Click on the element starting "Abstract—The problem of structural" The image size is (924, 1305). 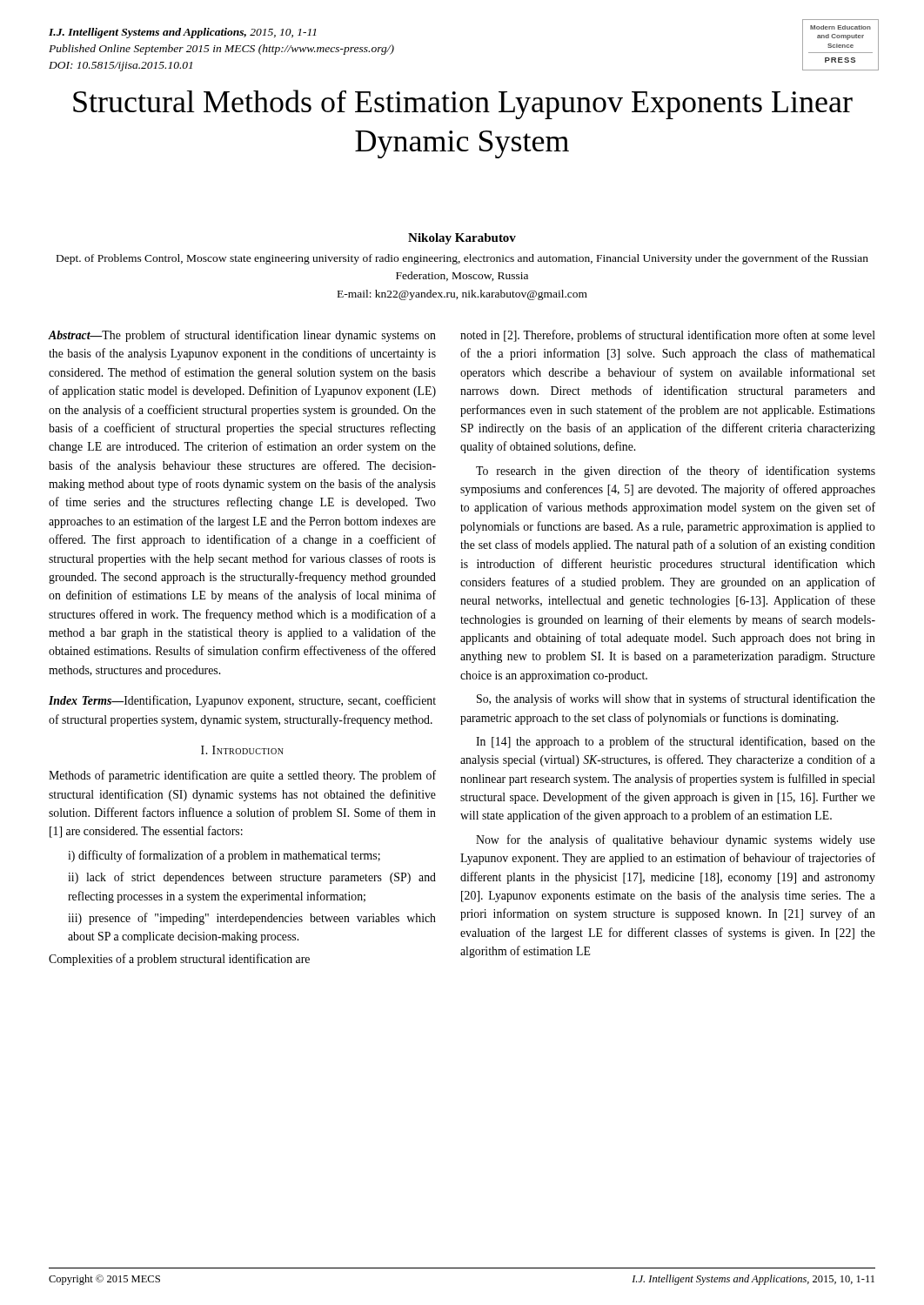[242, 503]
